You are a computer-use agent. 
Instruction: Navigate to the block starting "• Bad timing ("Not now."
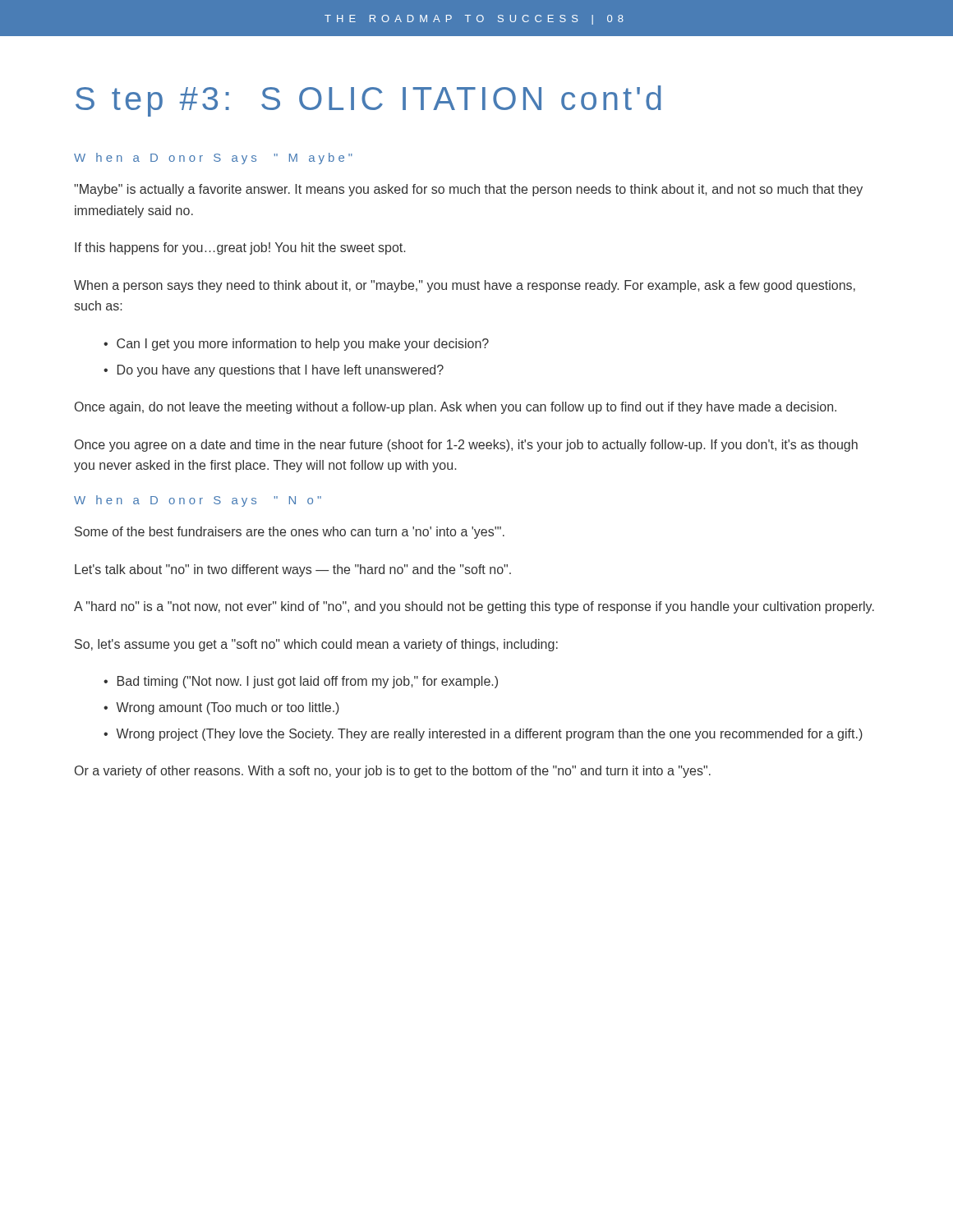click(301, 682)
